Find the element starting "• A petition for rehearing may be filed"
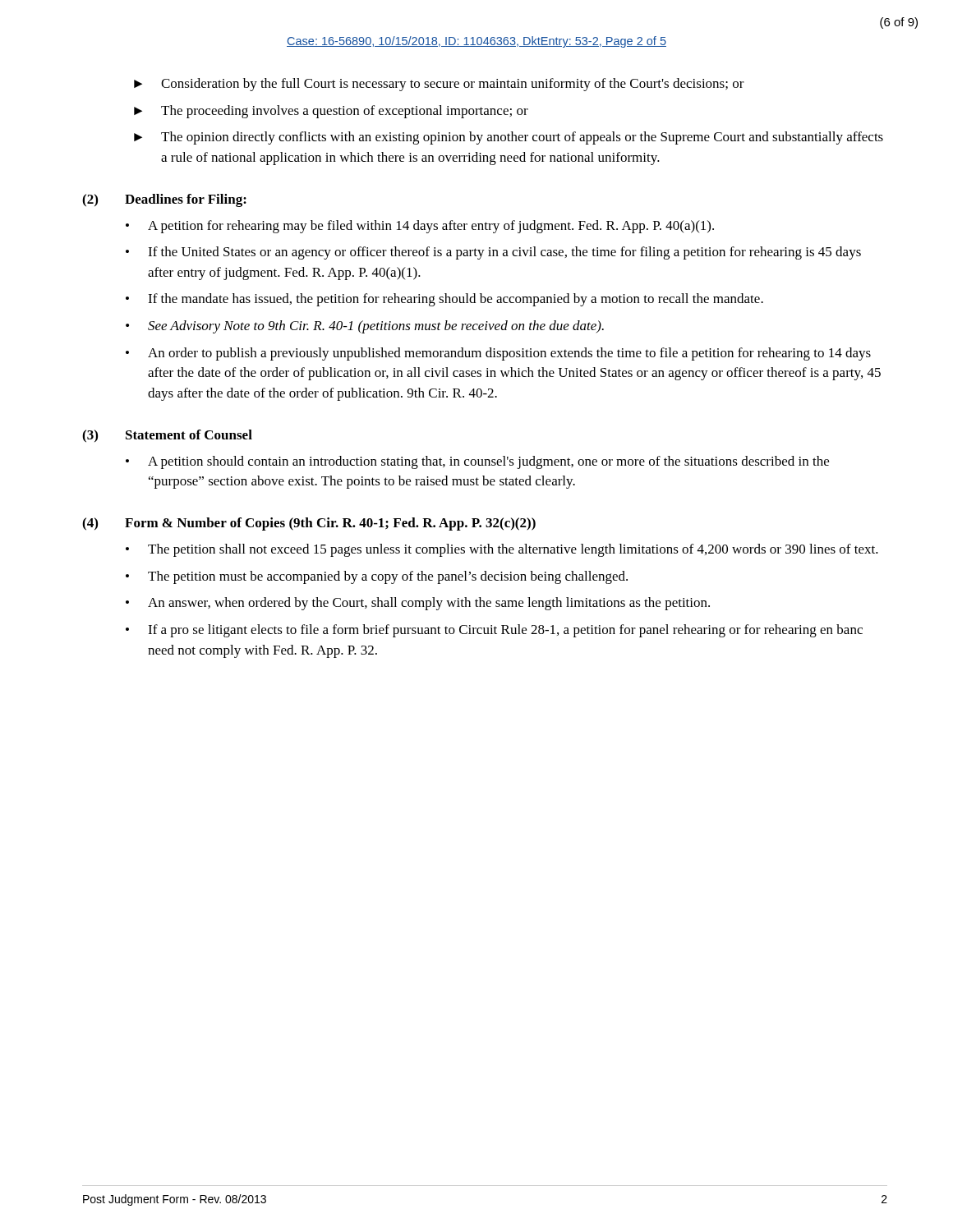953x1232 pixels. click(506, 226)
